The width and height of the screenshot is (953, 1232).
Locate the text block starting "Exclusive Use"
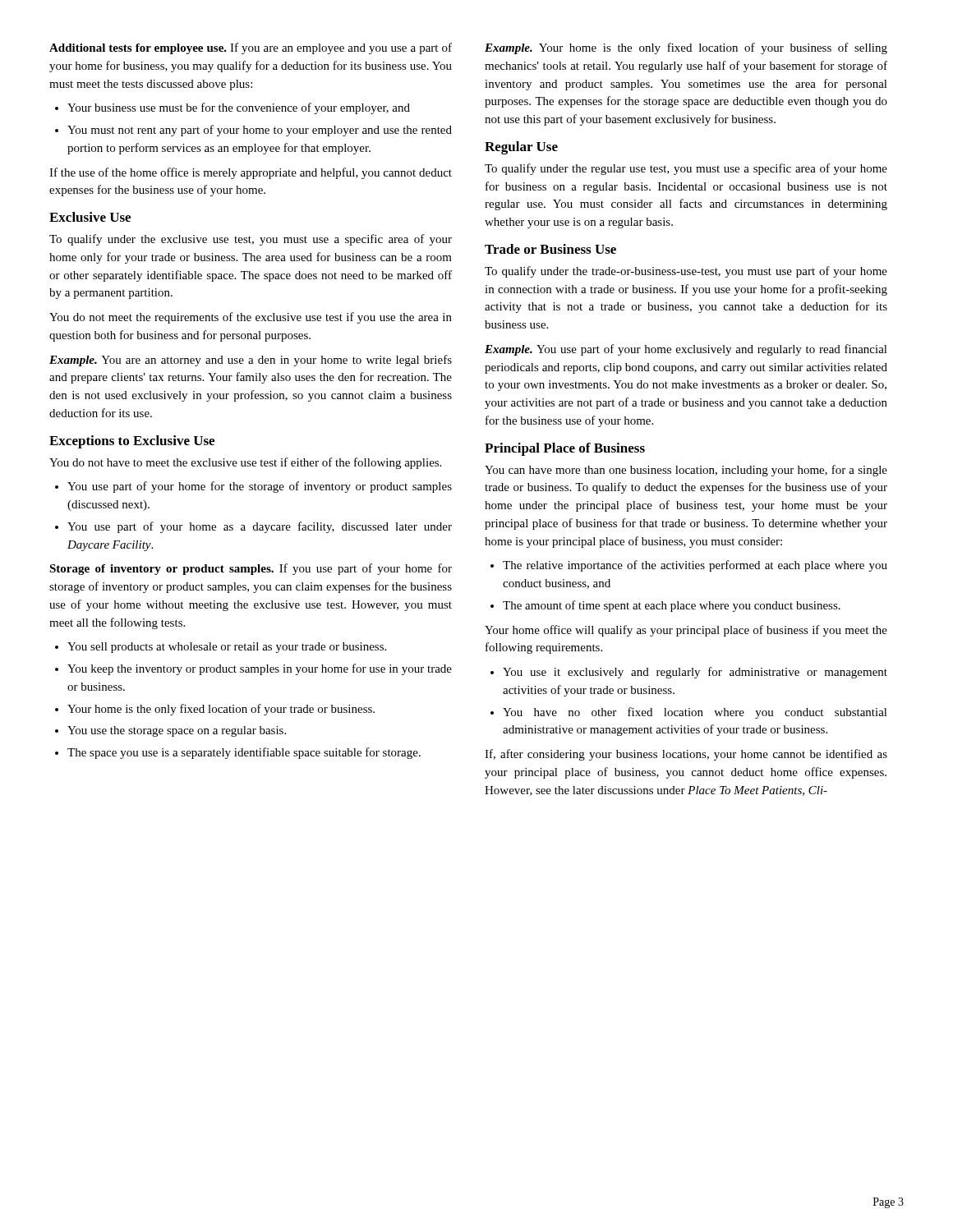(x=90, y=217)
